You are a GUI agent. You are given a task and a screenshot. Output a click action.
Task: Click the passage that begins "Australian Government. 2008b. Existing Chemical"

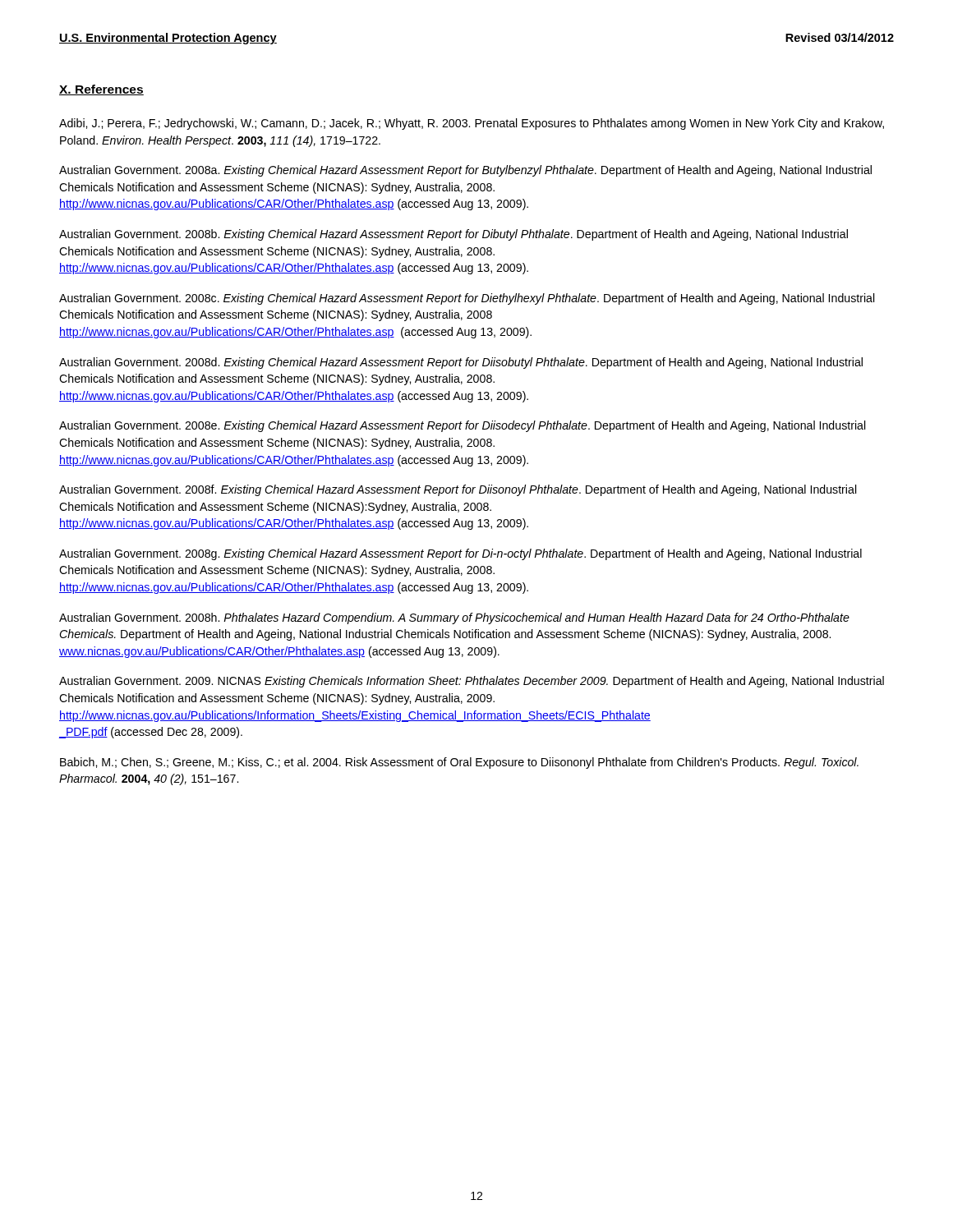point(454,251)
